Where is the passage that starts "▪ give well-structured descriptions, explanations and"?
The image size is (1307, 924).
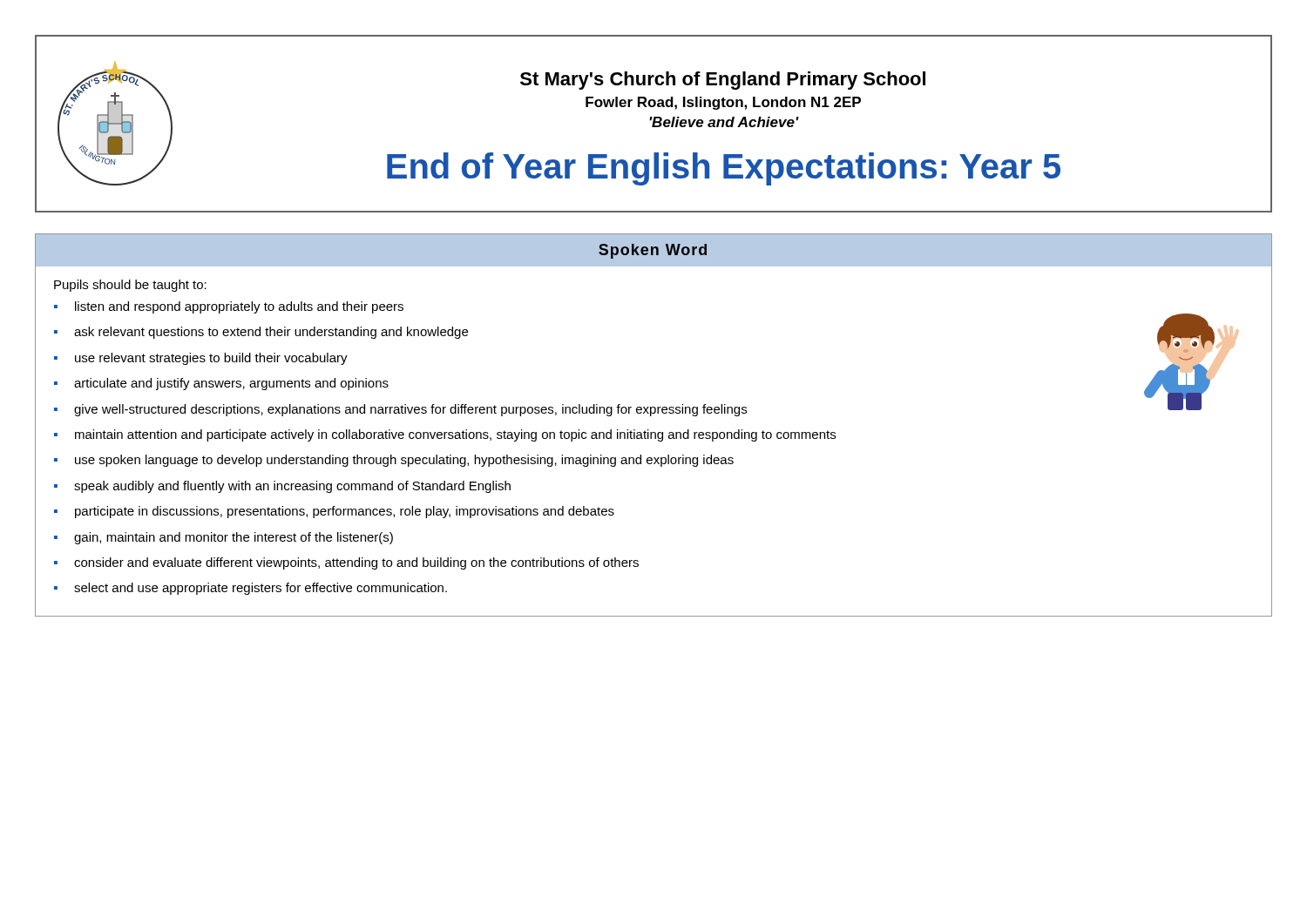(400, 409)
